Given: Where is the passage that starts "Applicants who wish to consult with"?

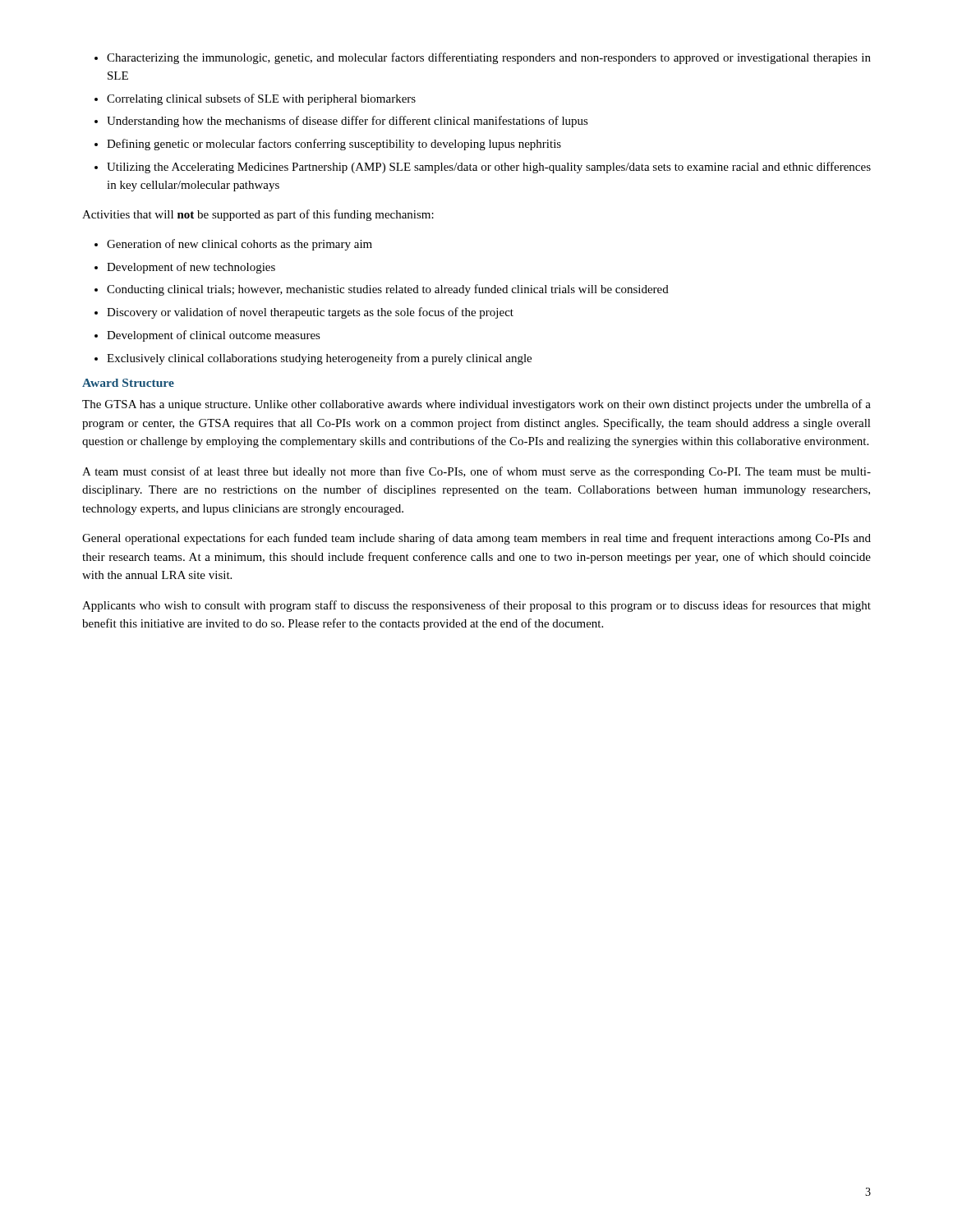Looking at the screenshot, I should [x=476, y=615].
